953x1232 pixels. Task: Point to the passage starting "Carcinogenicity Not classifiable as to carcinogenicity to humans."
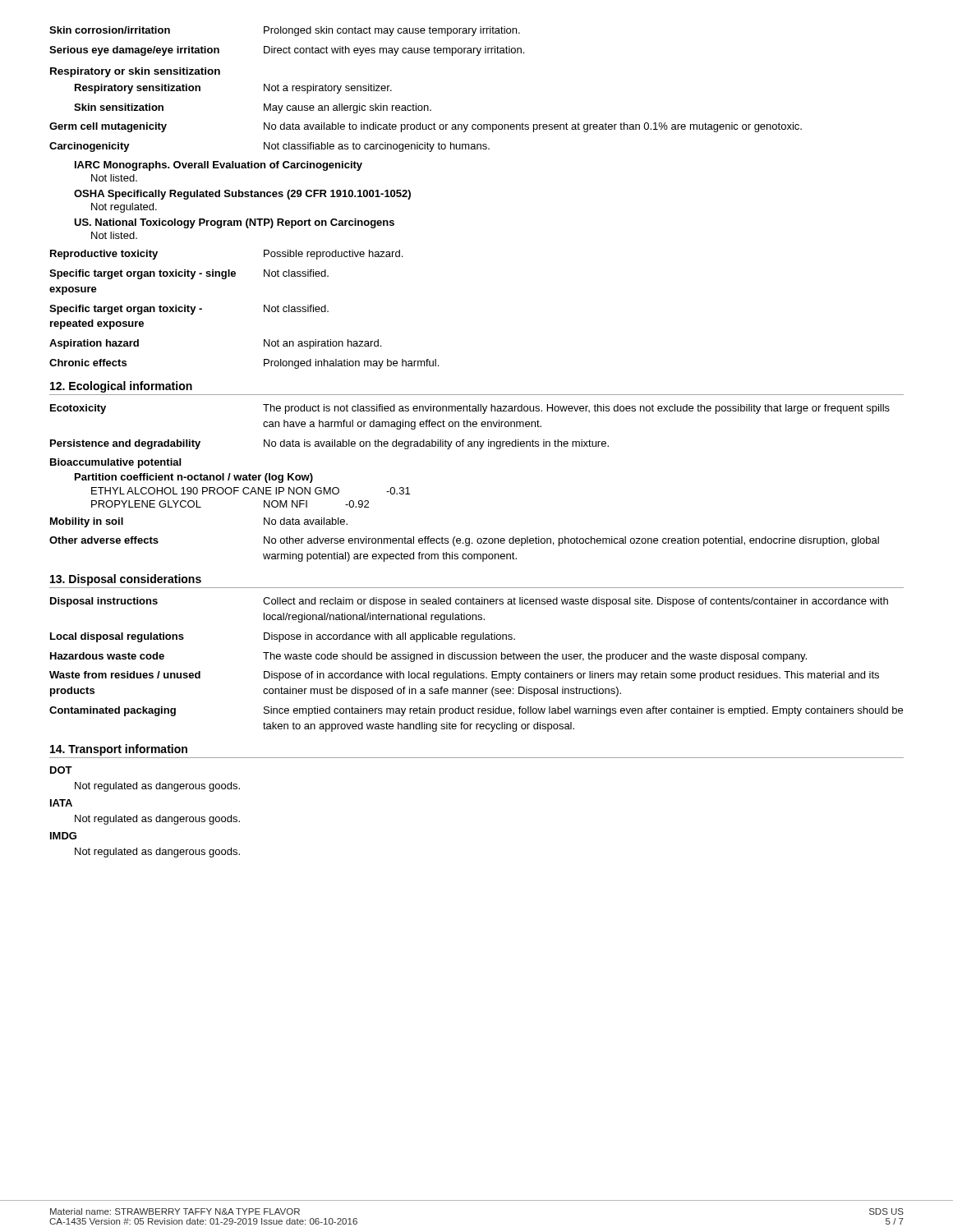tap(476, 147)
